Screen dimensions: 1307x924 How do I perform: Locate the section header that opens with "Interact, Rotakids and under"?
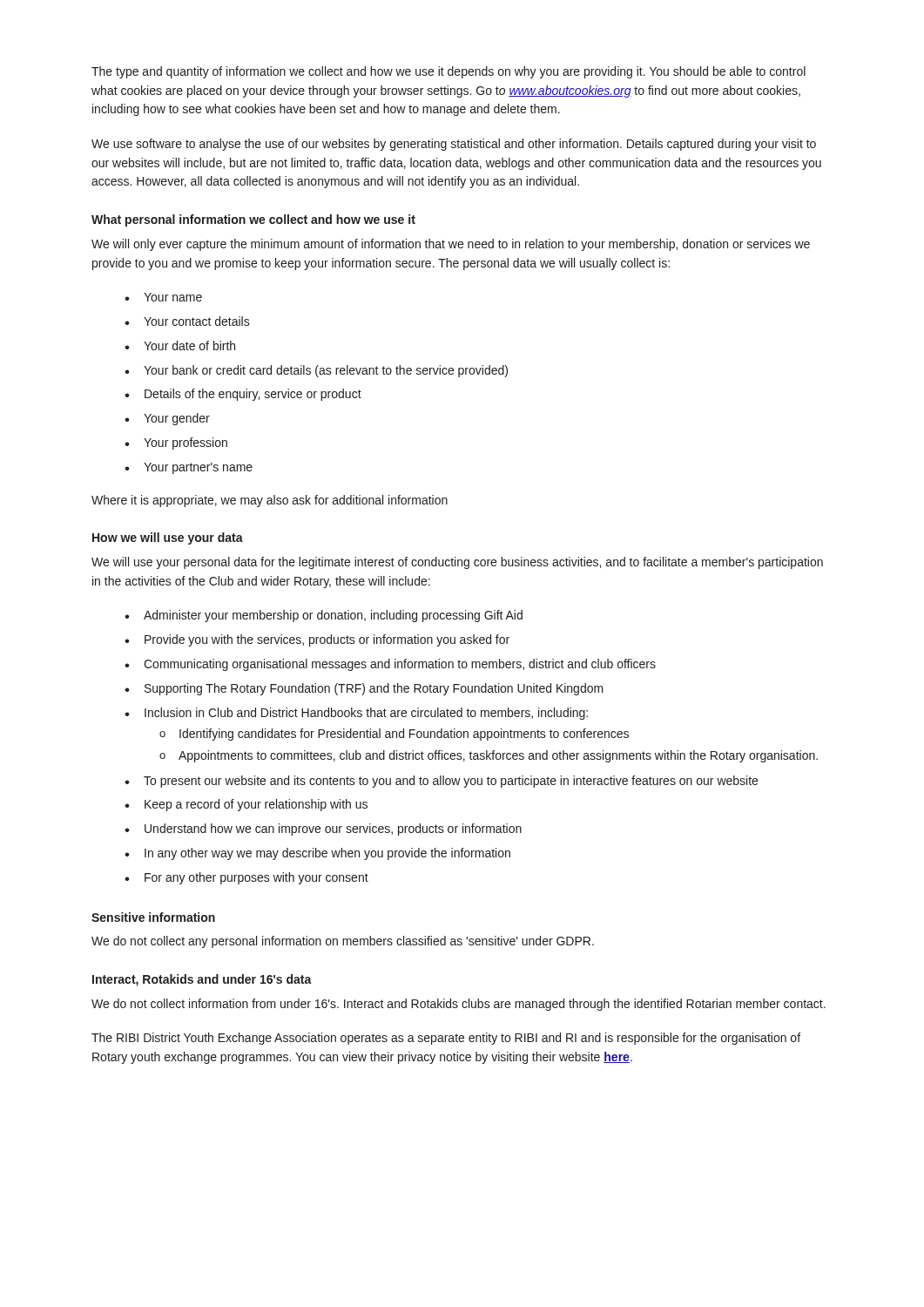click(x=201, y=979)
